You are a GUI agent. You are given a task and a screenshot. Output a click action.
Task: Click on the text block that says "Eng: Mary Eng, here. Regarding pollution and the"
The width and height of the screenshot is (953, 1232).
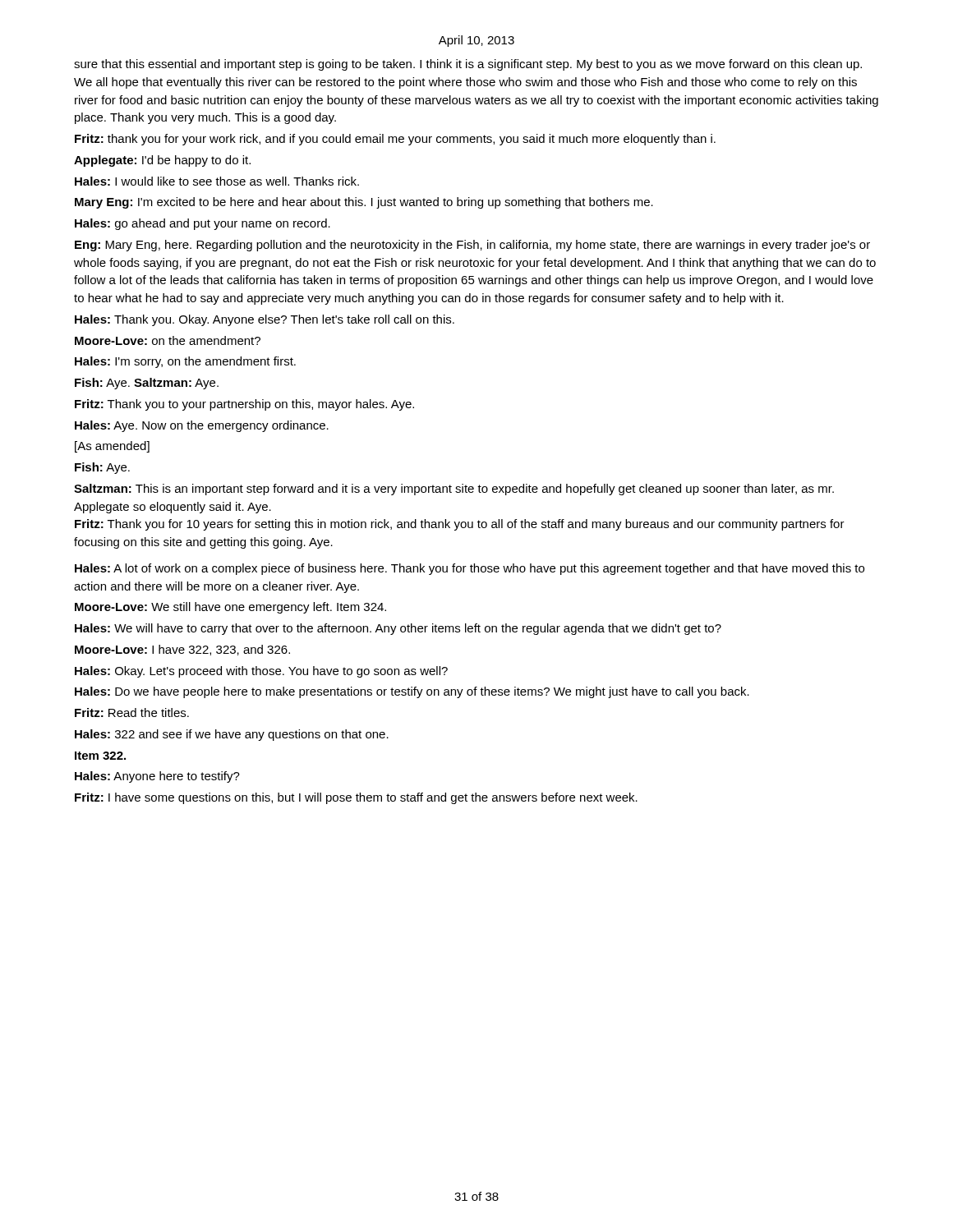[x=476, y=271]
